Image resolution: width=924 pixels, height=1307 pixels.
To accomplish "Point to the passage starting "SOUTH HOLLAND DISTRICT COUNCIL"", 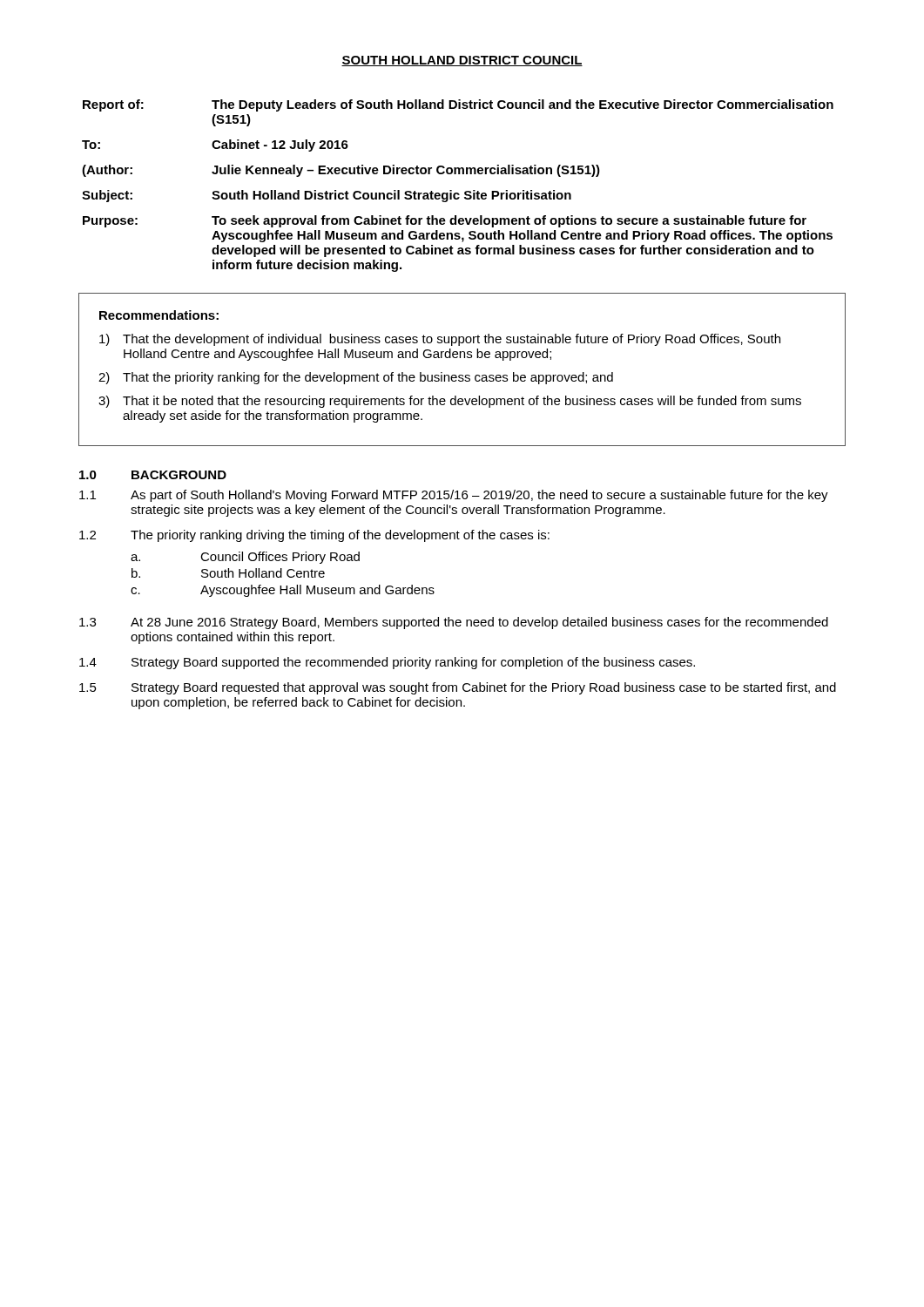I will [x=462, y=60].
